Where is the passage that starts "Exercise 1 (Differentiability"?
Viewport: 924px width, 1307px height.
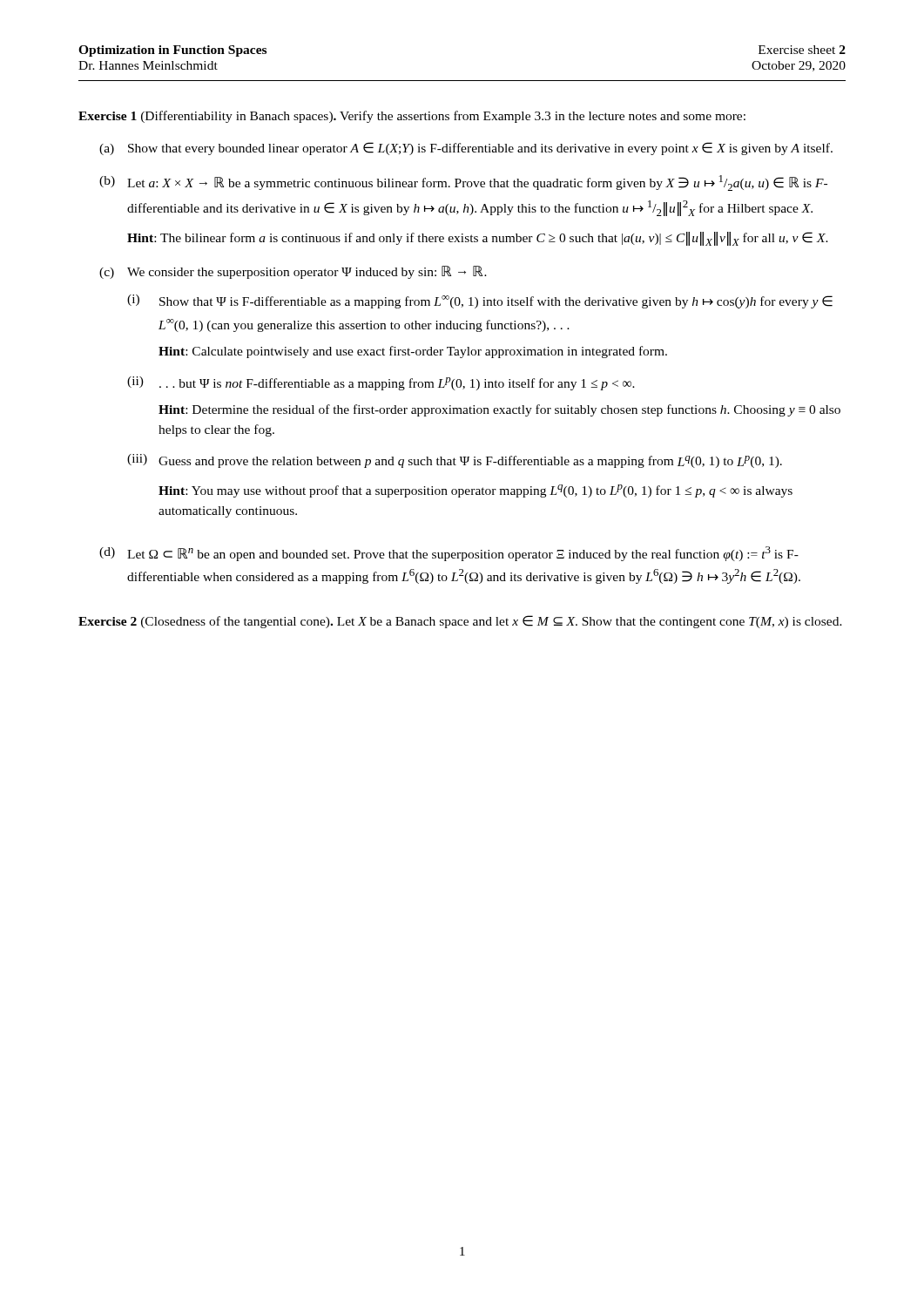pyautogui.click(x=412, y=115)
